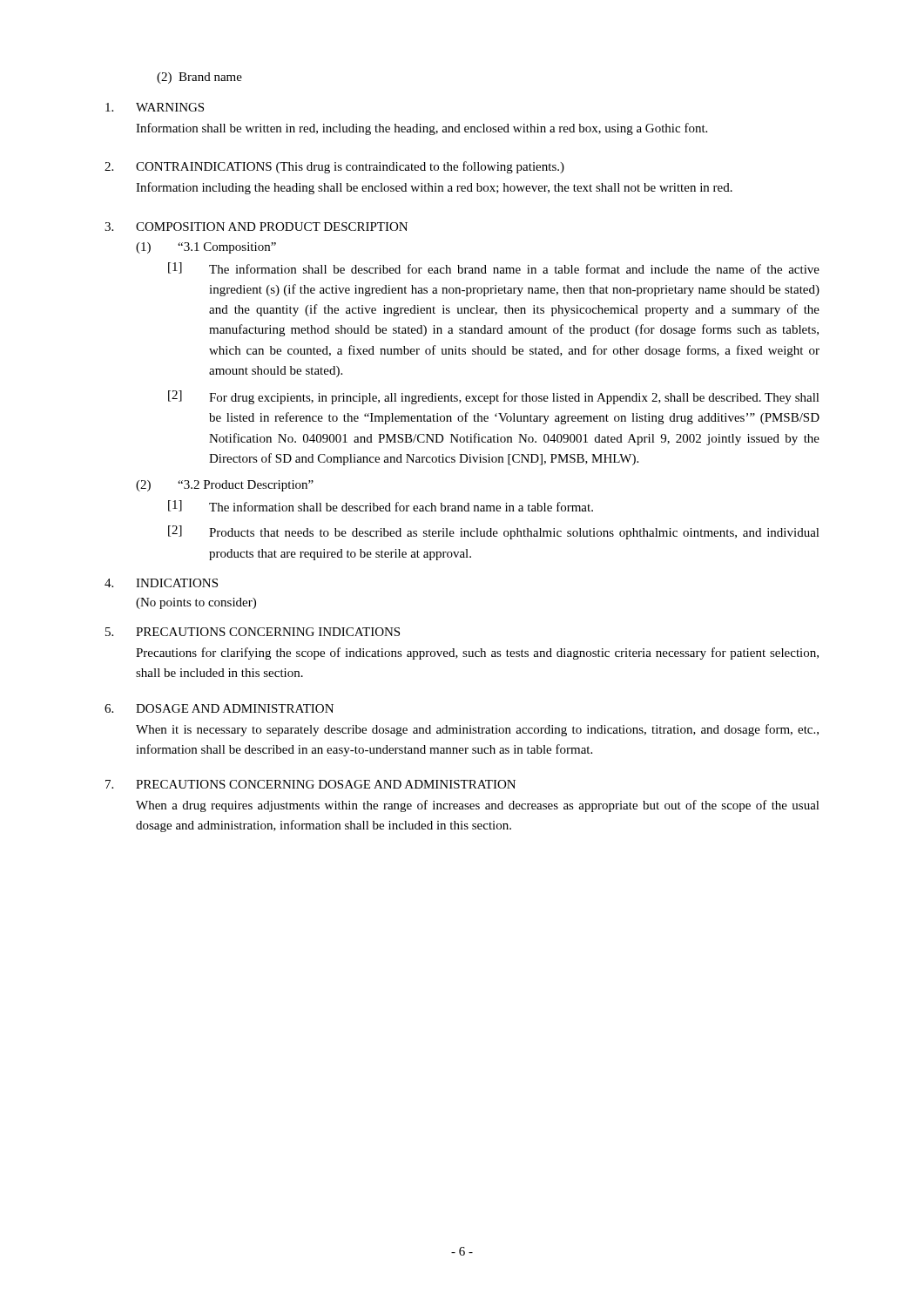
Task: Select the list item with the text "(2) Brand name"
Action: (199, 77)
